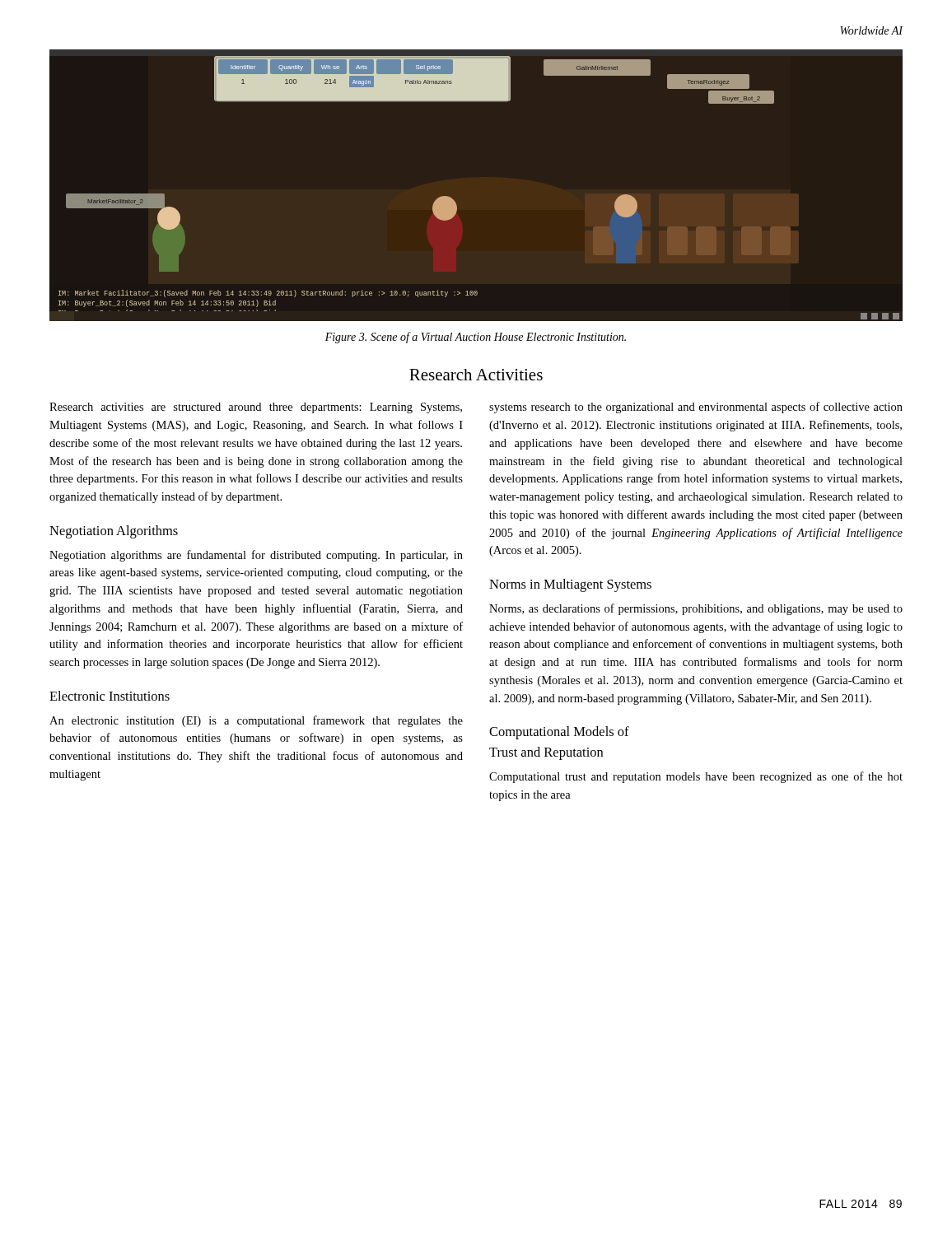This screenshot has height=1235, width=952.
Task: Locate the screenshot
Action: click(476, 185)
